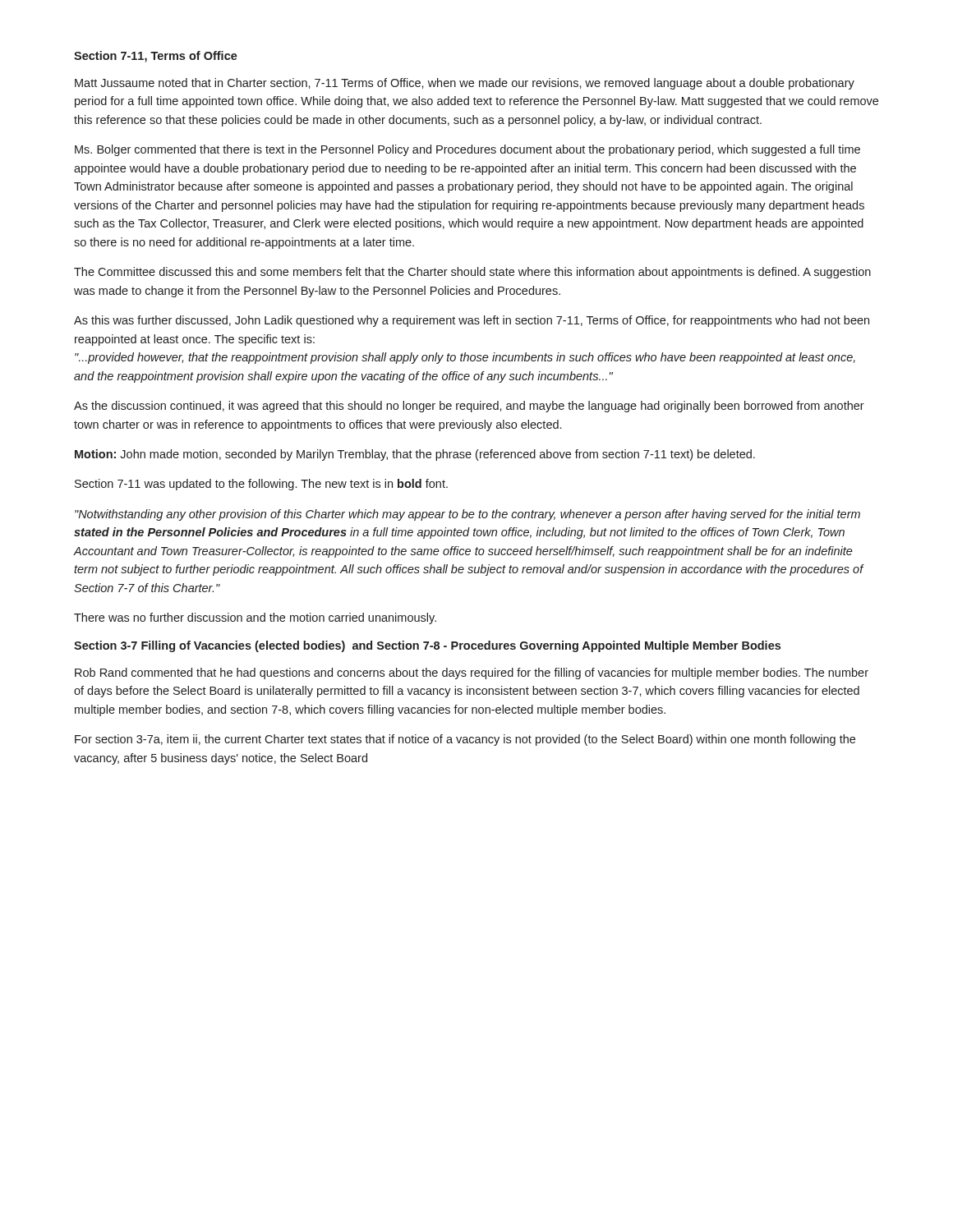Where is the section header that starts "Section 3‑7 Filling"?
953x1232 pixels.
pyautogui.click(x=428, y=645)
